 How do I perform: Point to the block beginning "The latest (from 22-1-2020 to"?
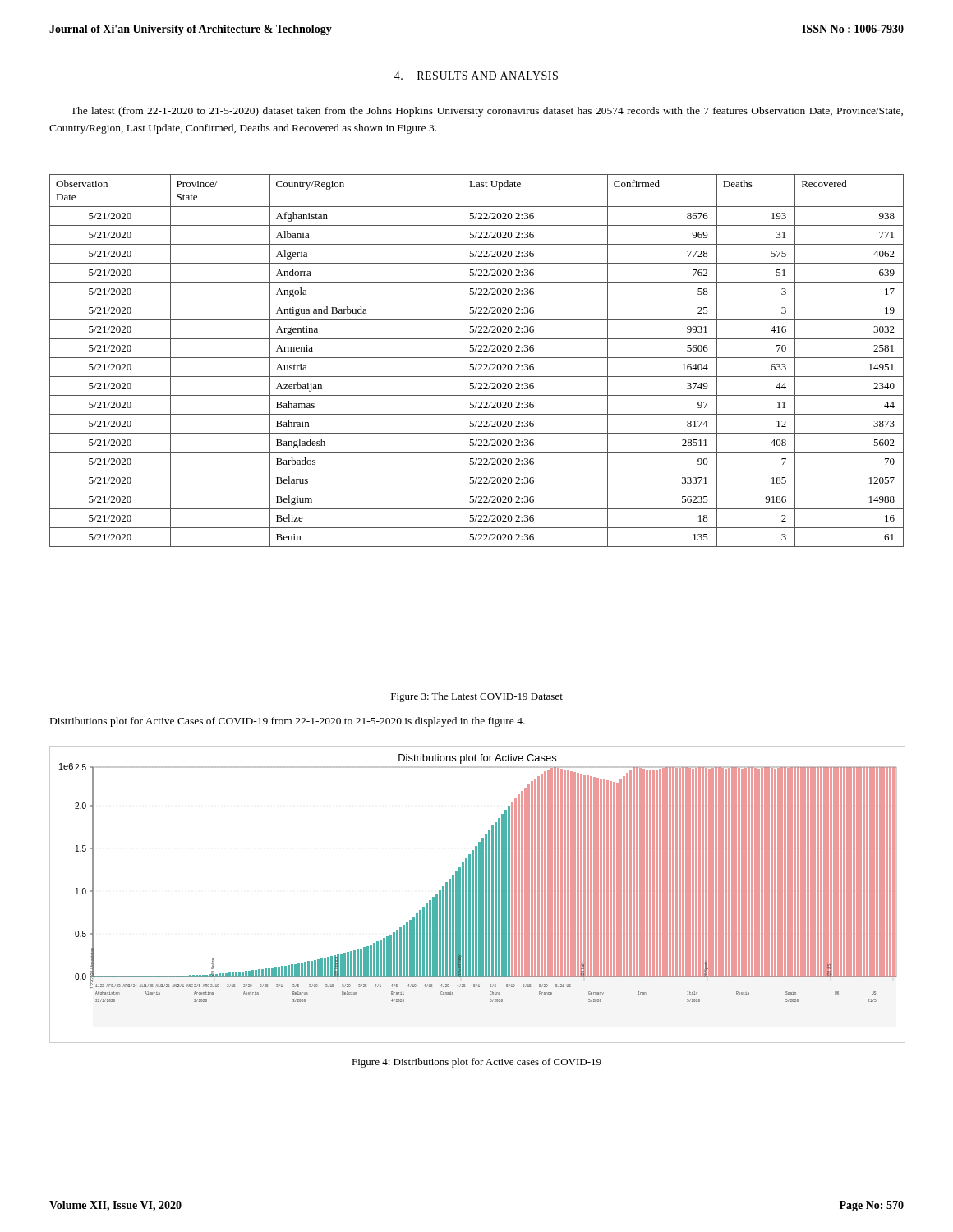(476, 119)
